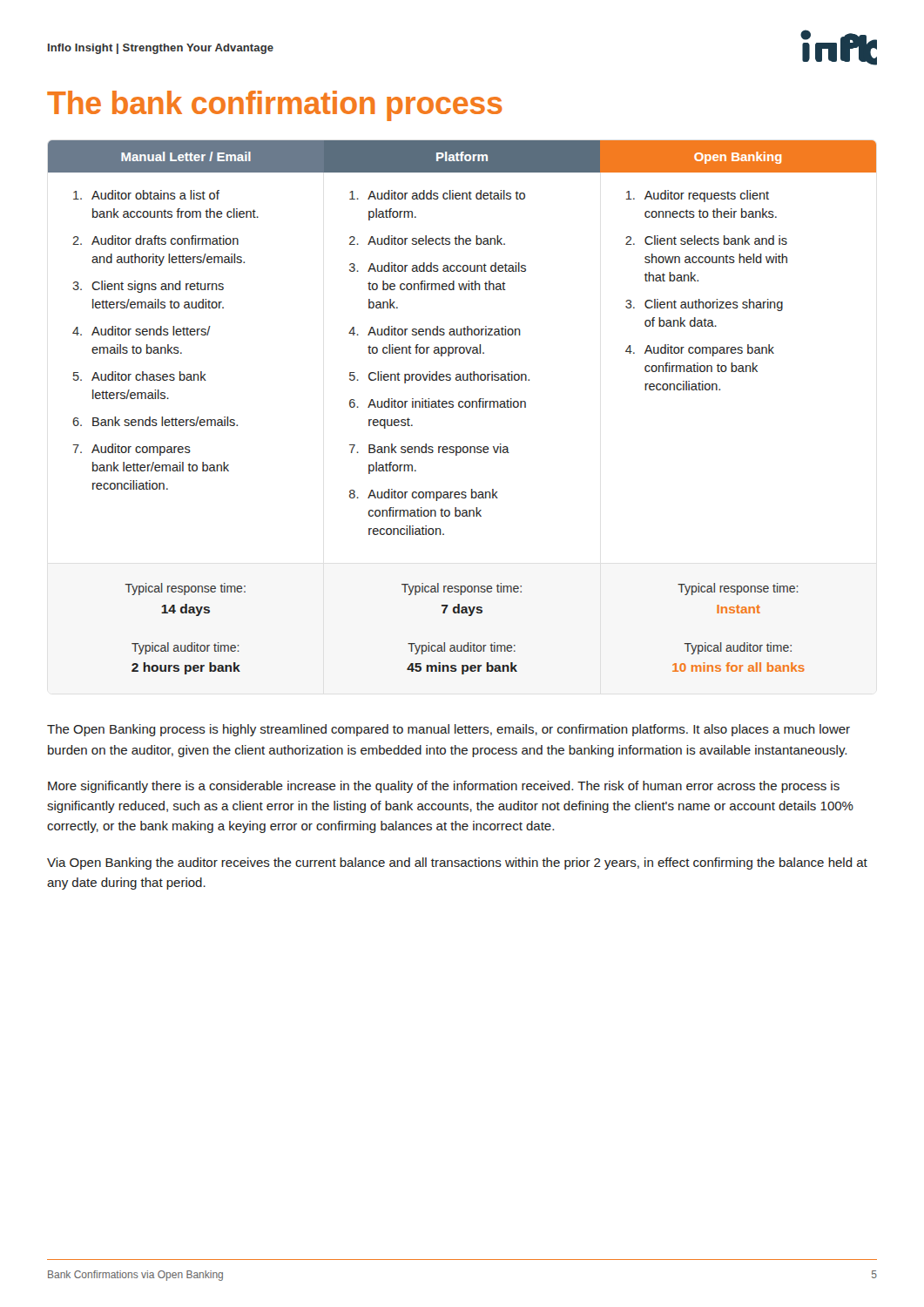Viewport: 924px width, 1307px height.
Task: Find "Auditor initiates confirmationrequest." on this page
Action: 447,413
